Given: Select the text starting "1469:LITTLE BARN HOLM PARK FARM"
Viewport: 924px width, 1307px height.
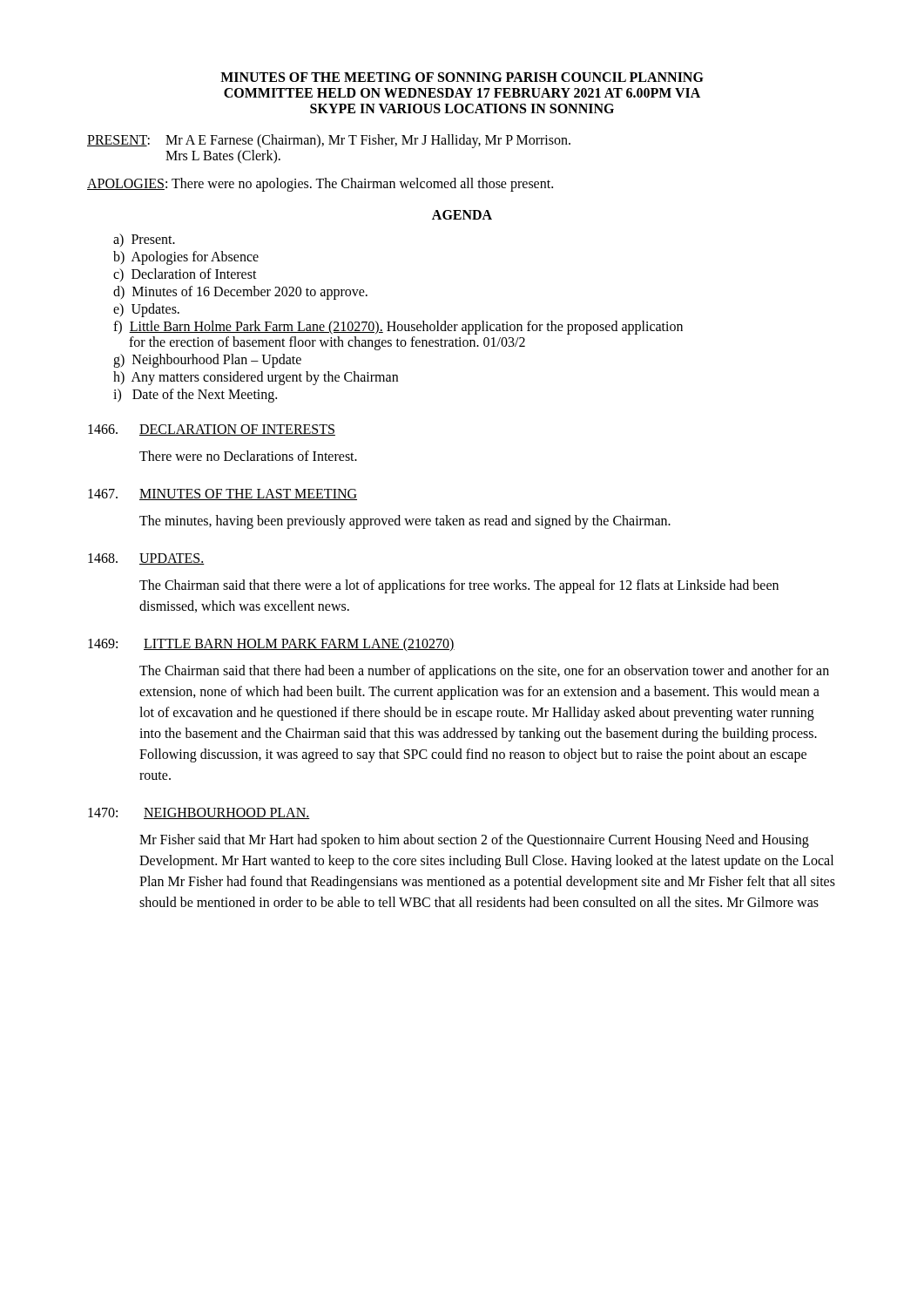Looking at the screenshot, I should pos(271,644).
